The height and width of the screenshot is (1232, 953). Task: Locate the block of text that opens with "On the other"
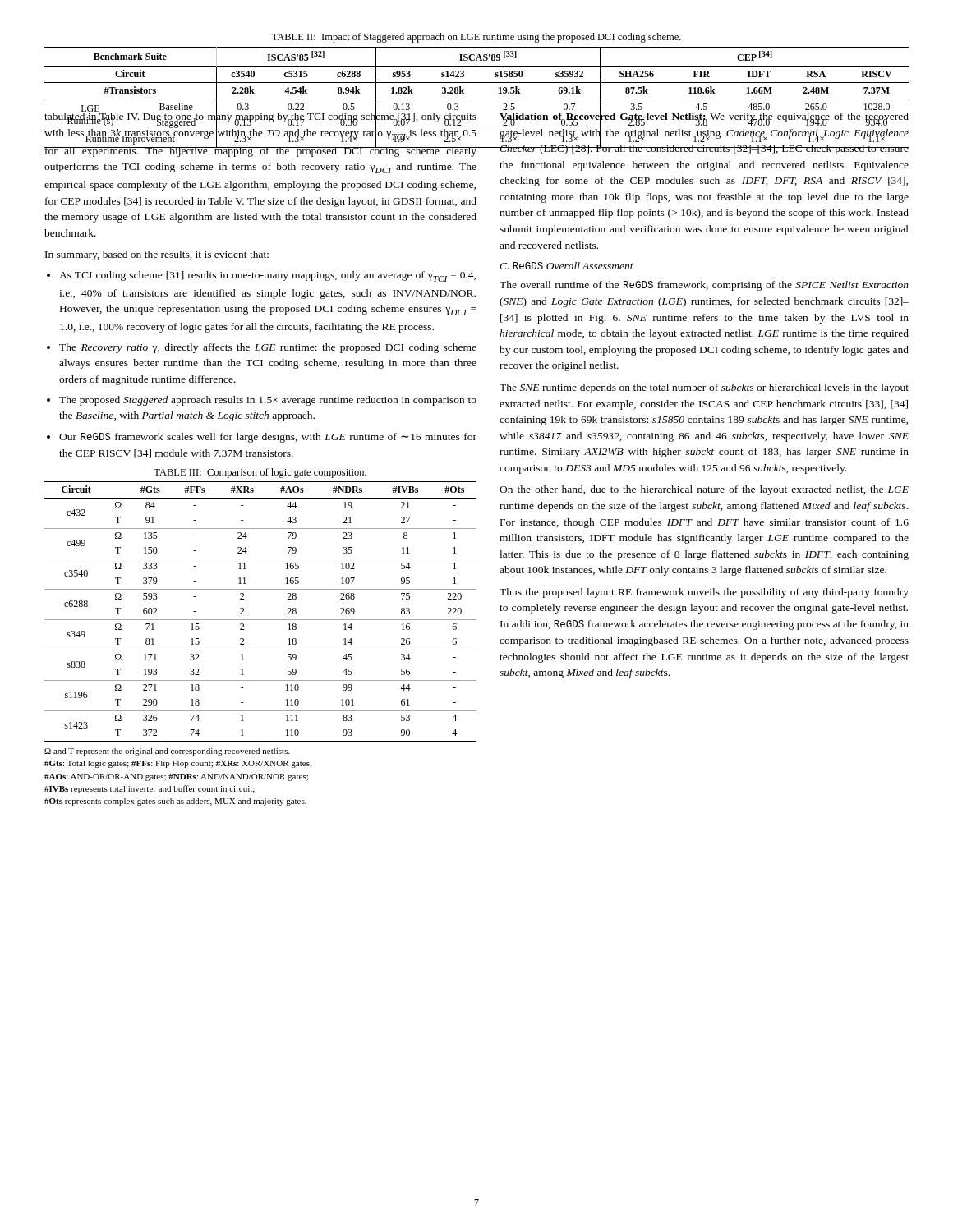[704, 530]
